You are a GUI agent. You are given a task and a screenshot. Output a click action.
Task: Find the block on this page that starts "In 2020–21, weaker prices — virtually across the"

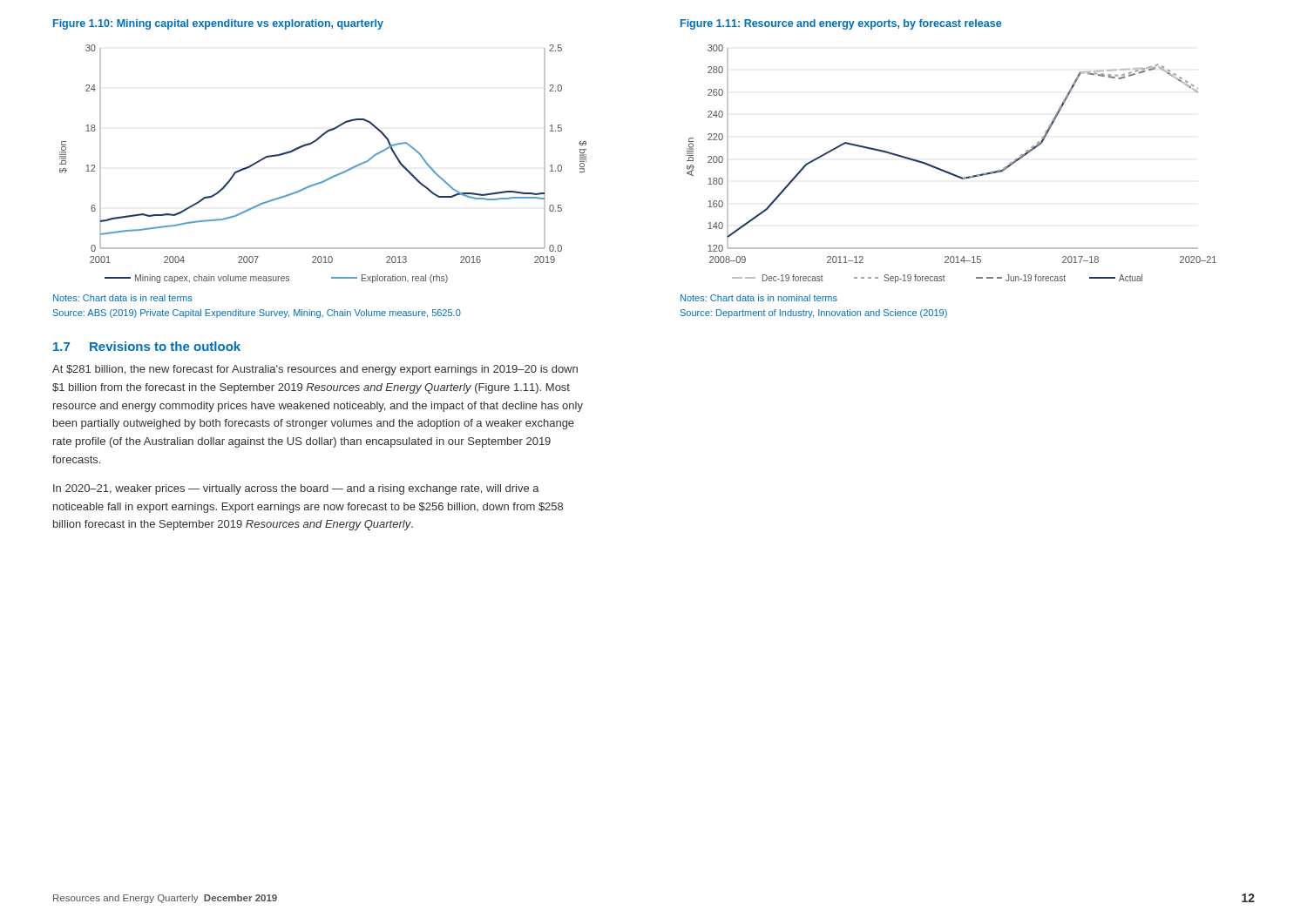pyautogui.click(x=308, y=506)
